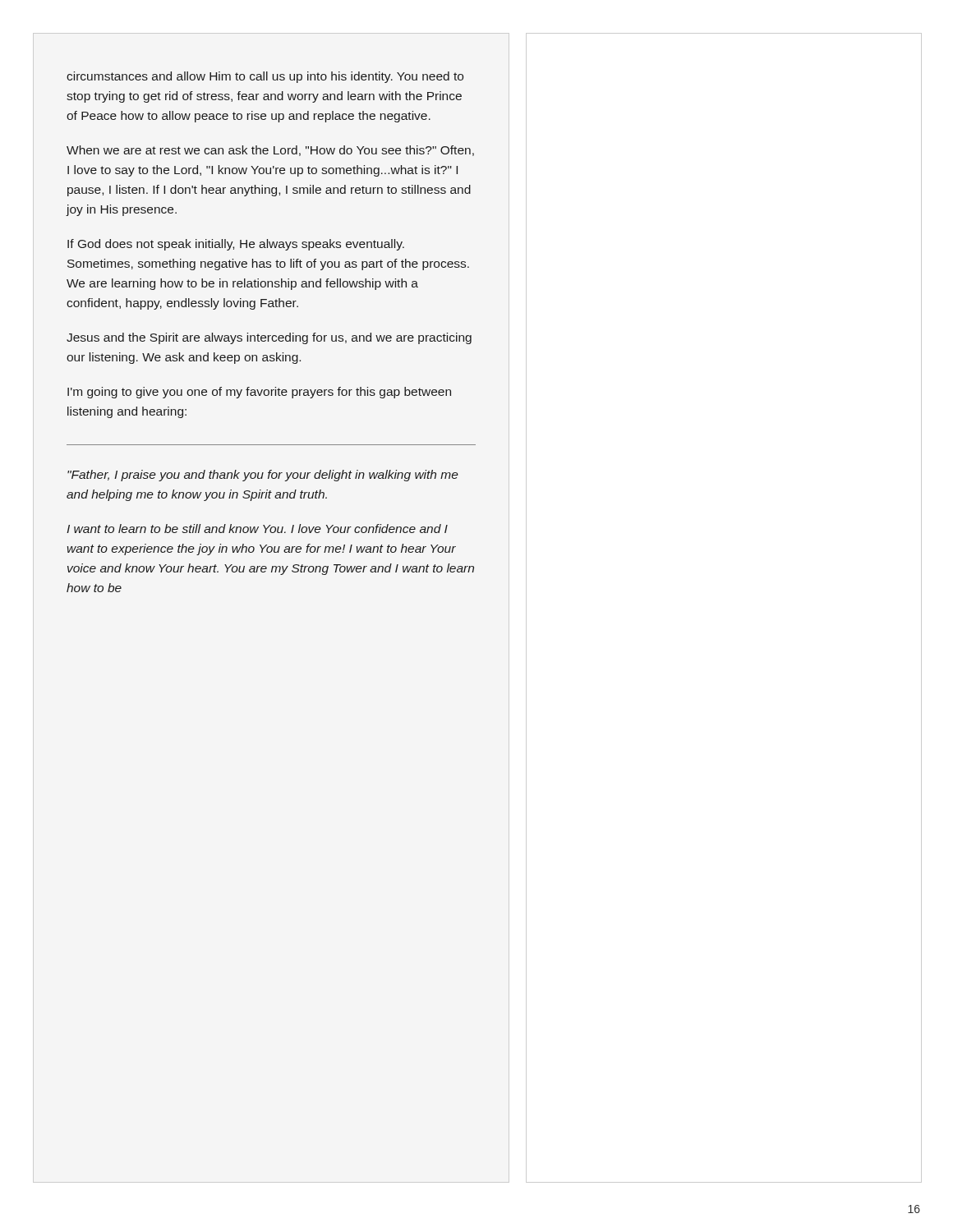
Task: Point to the passage starting "I'm going to give you one of my"
Action: tap(259, 401)
